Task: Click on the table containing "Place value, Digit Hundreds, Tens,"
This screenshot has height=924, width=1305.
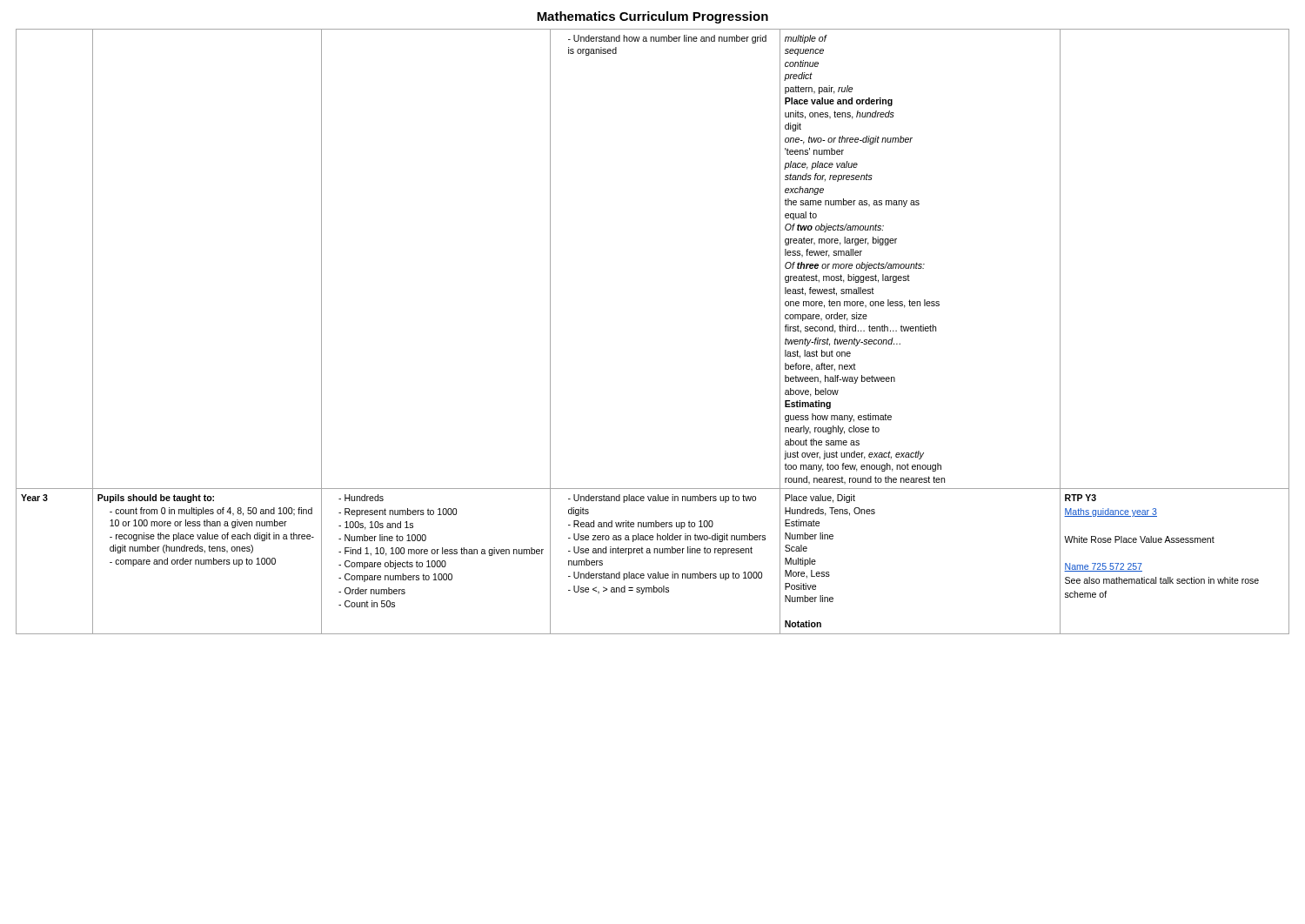Action: click(652, 331)
